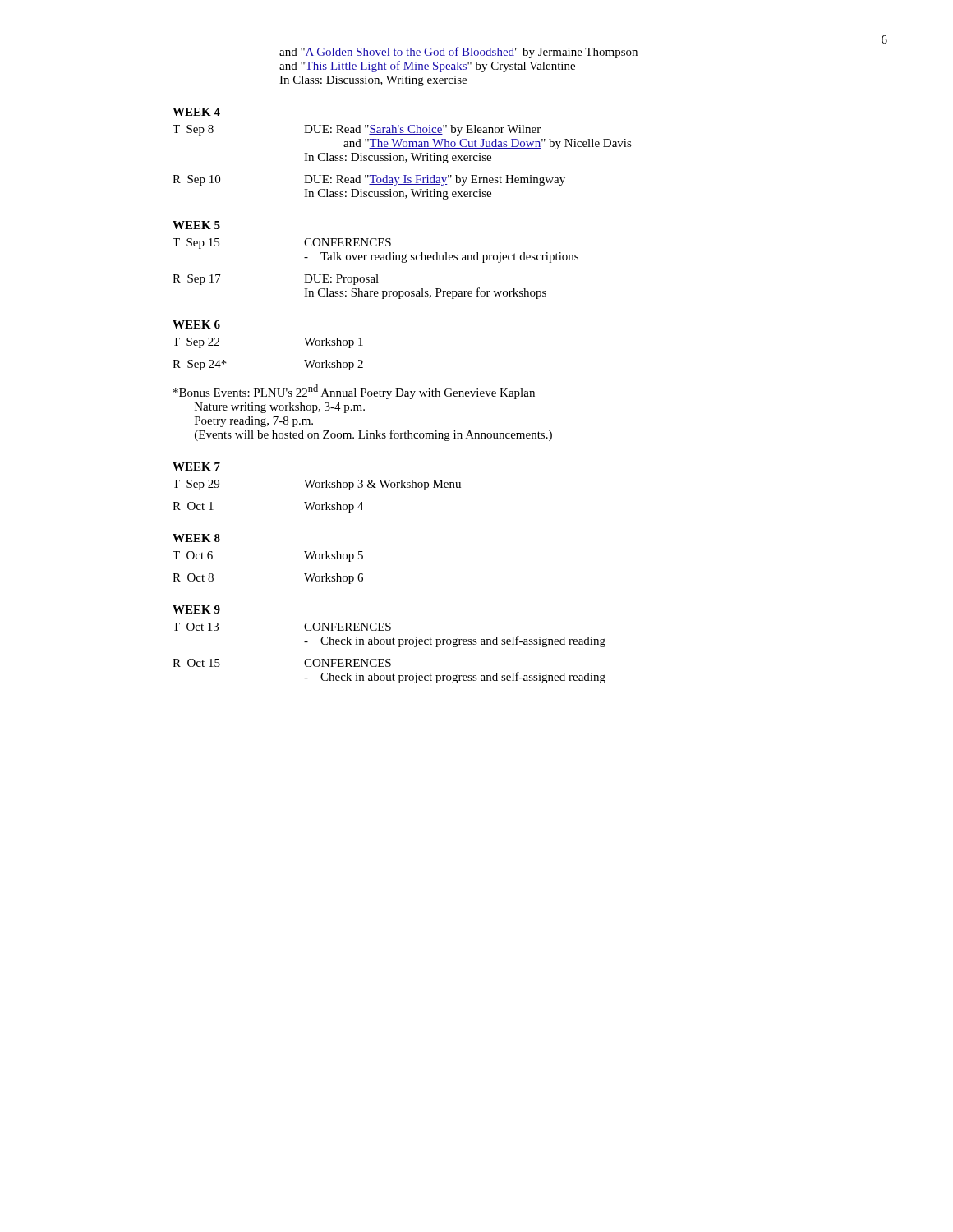The height and width of the screenshot is (1232, 953).
Task: Find the list item that says "T Sep 15"
Action: tap(530, 250)
